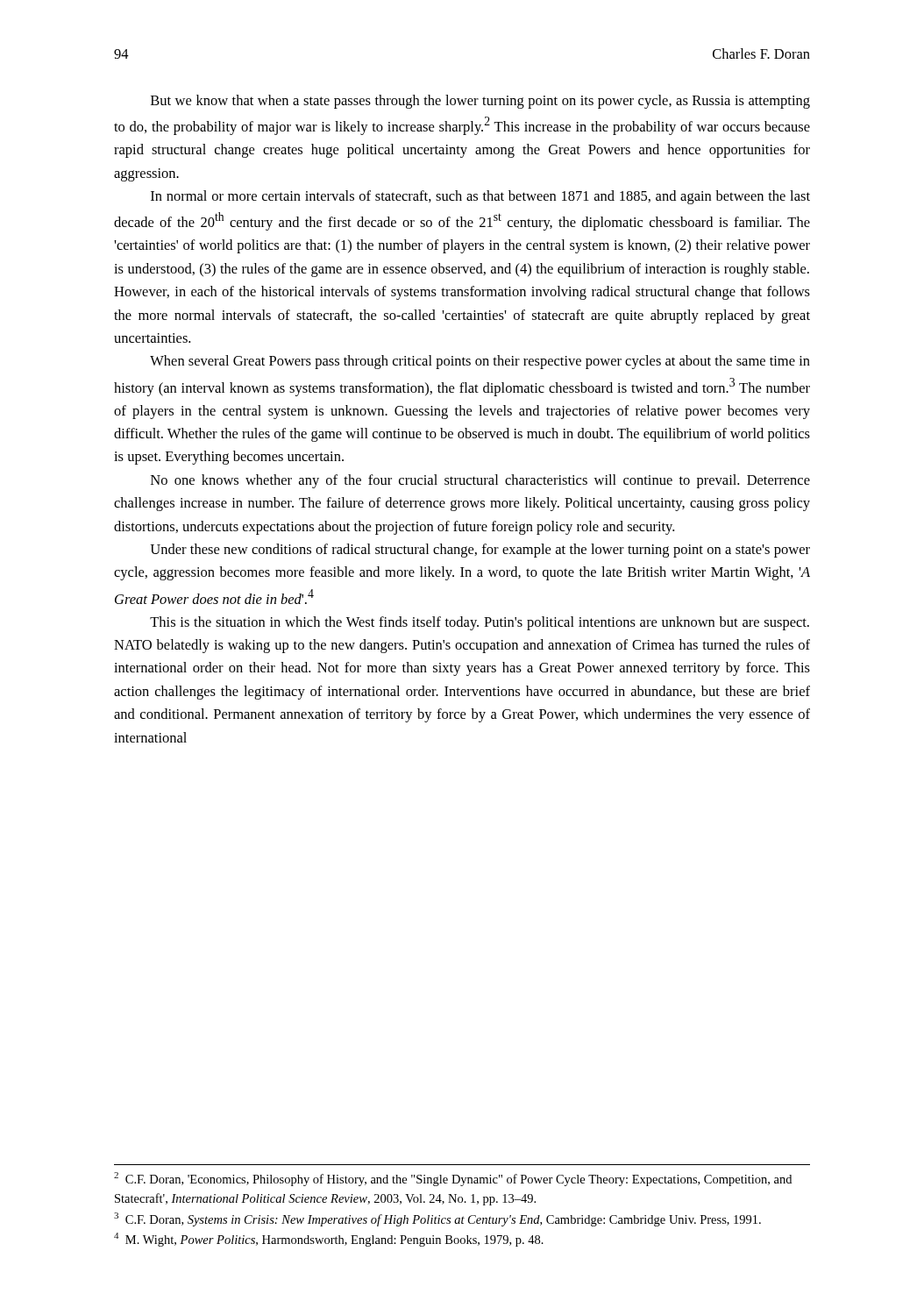924x1315 pixels.
Task: Point to the element starting "4 M. Wight, Power Politics,"
Action: click(x=329, y=1239)
